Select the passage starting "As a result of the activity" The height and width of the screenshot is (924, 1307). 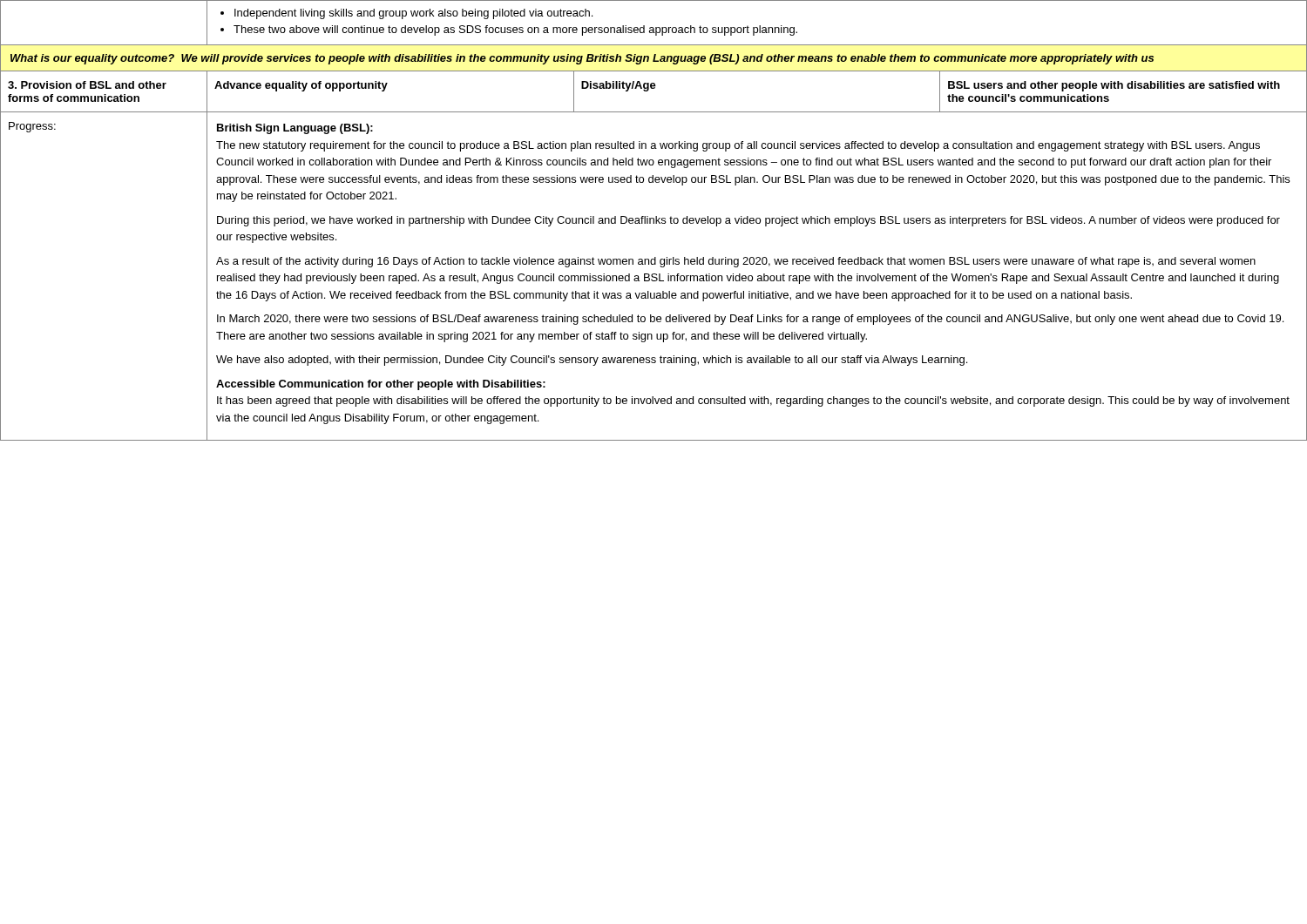757,278
